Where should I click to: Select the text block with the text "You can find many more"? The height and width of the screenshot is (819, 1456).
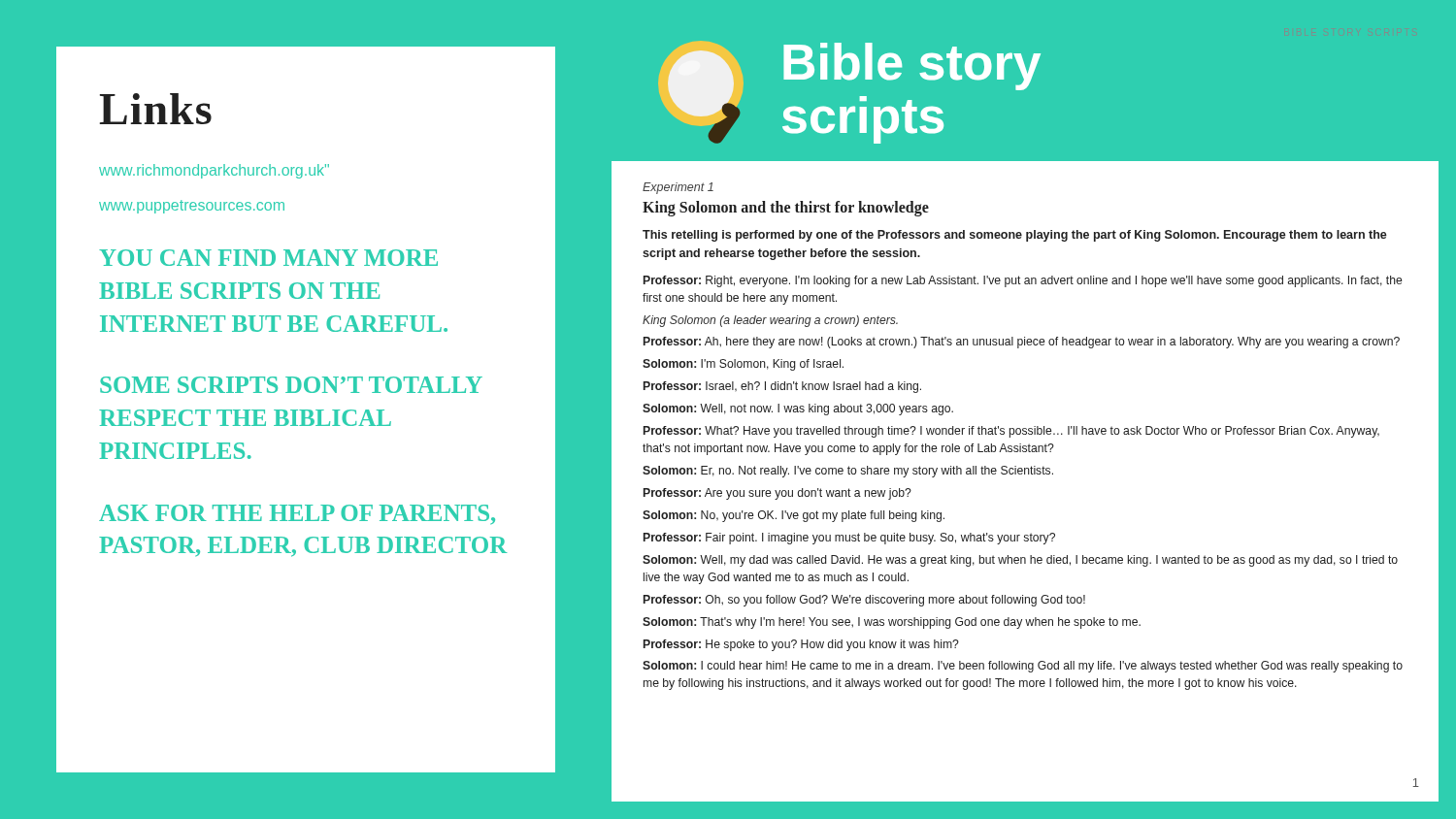click(x=274, y=290)
